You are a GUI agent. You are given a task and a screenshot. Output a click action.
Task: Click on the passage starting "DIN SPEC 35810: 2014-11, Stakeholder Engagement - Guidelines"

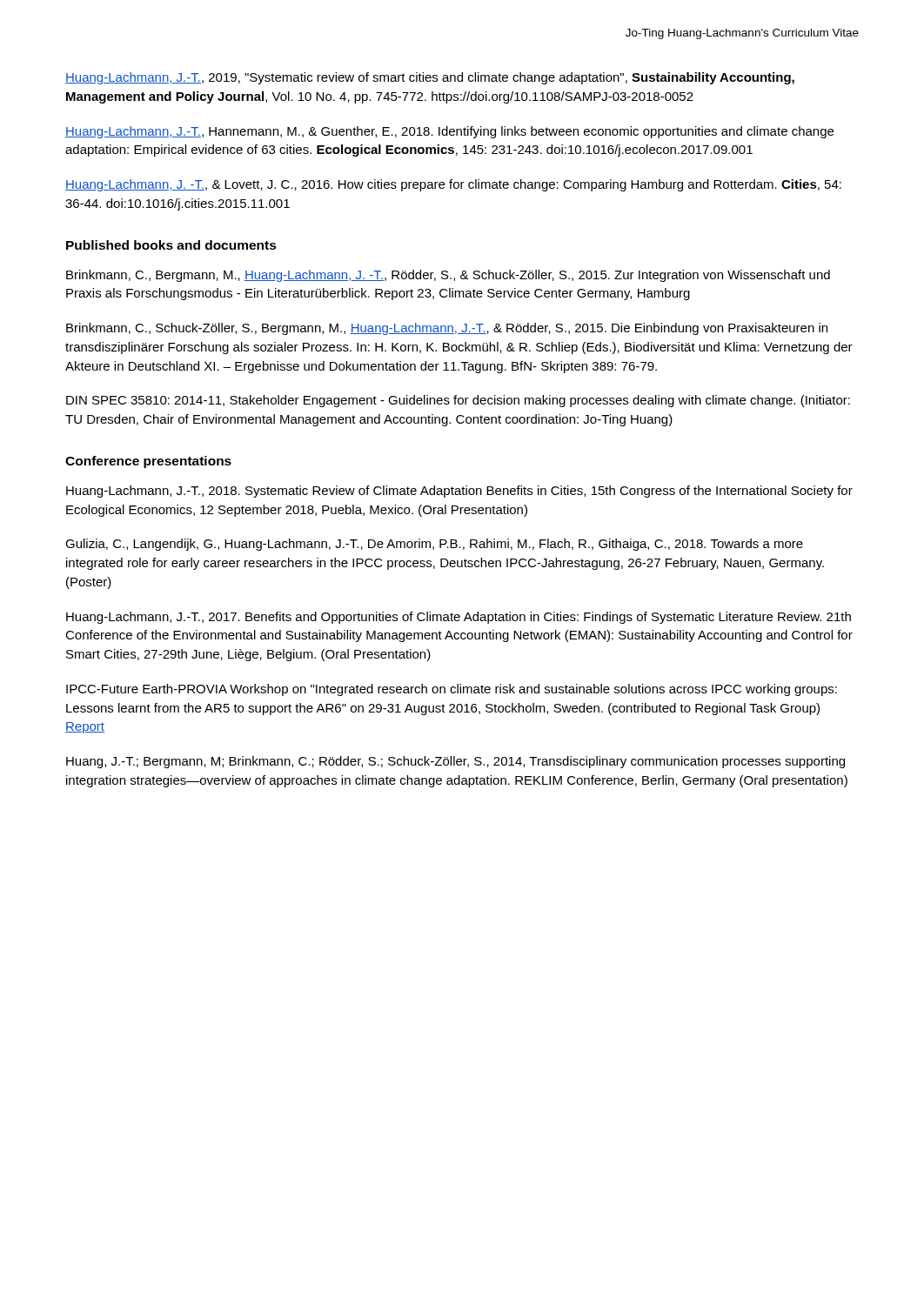pyautogui.click(x=458, y=409)
